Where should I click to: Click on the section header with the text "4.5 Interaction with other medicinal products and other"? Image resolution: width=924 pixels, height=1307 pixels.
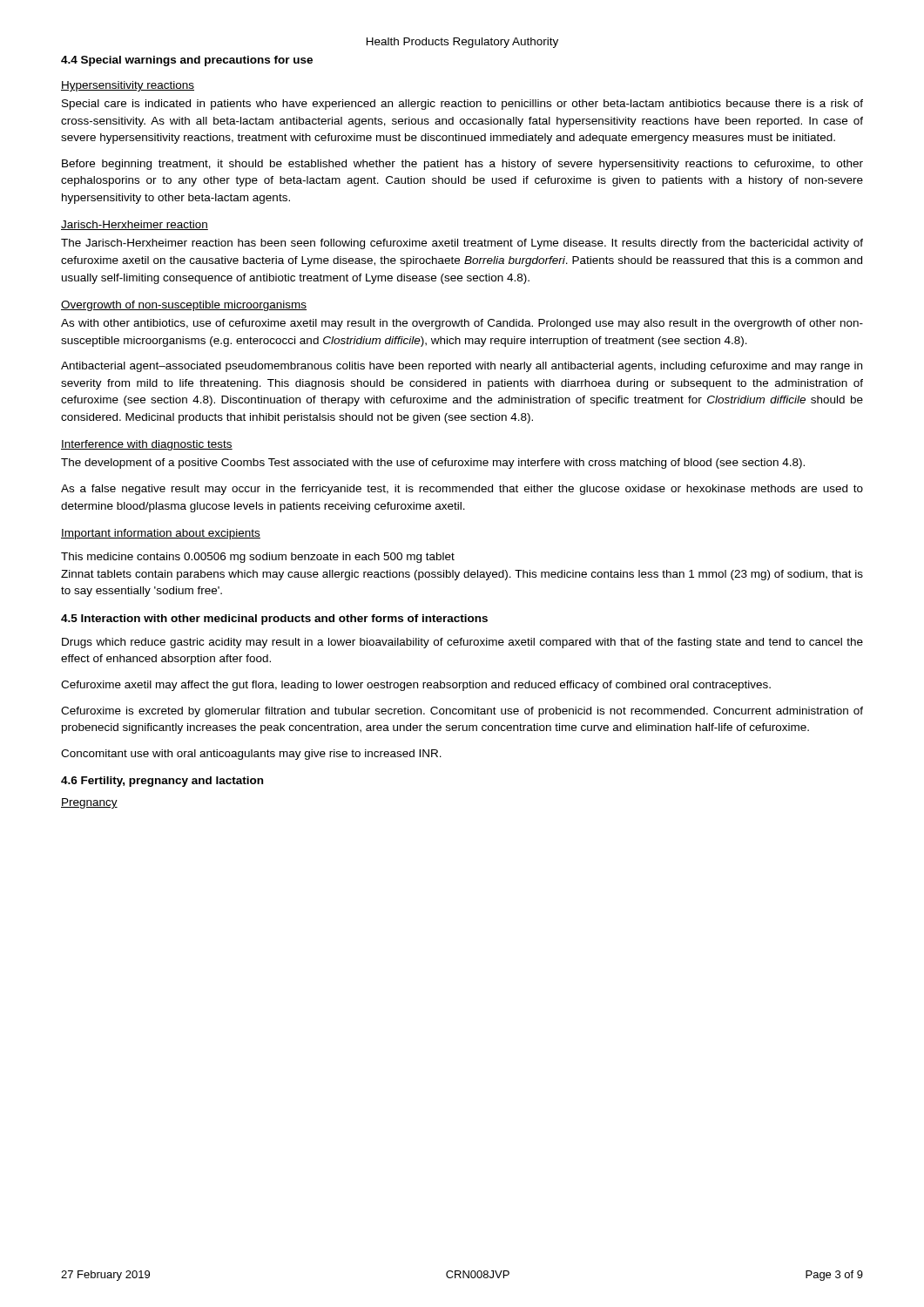[x=275, y=618]
